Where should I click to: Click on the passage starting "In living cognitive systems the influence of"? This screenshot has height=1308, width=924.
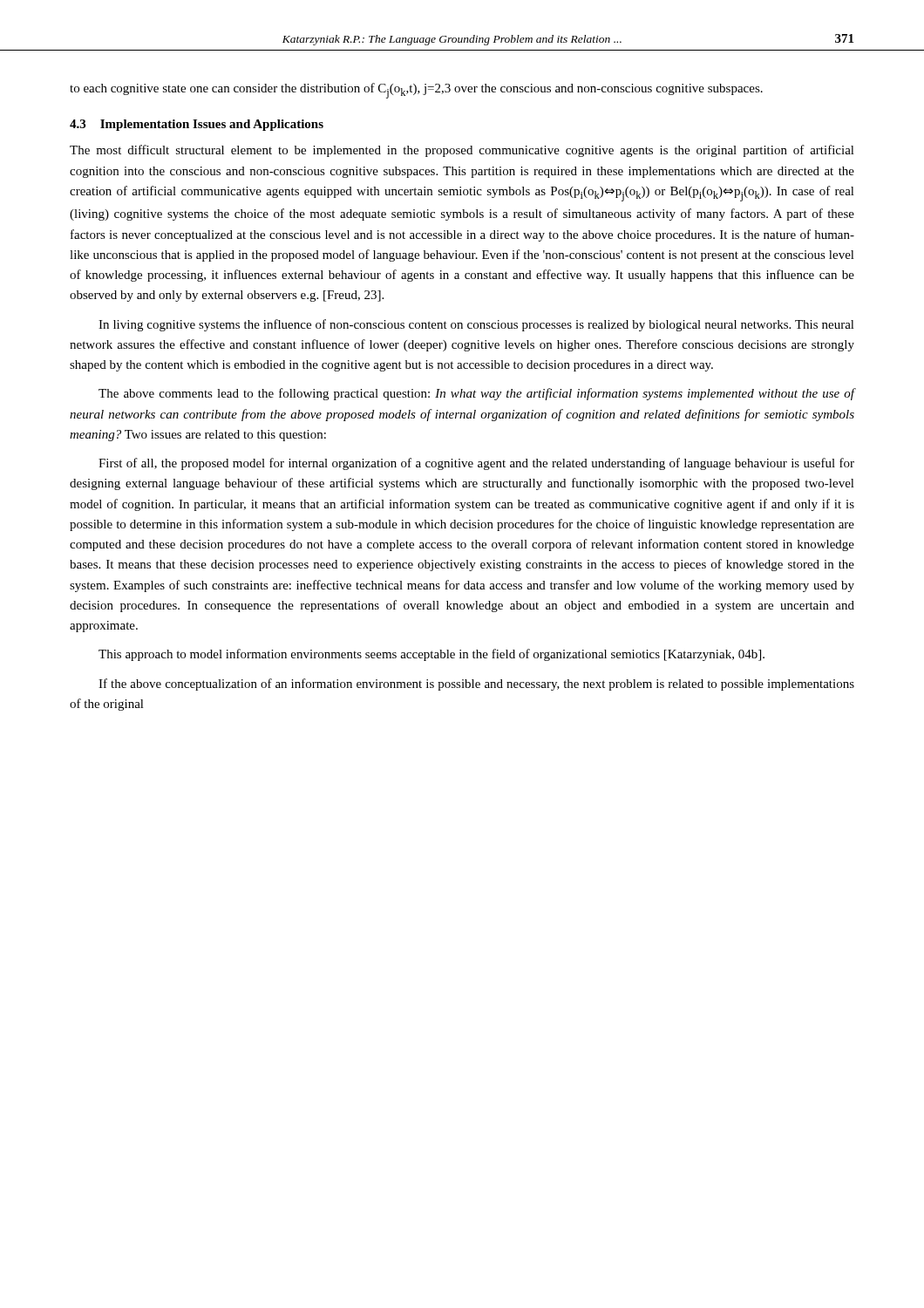coord(462,344)
